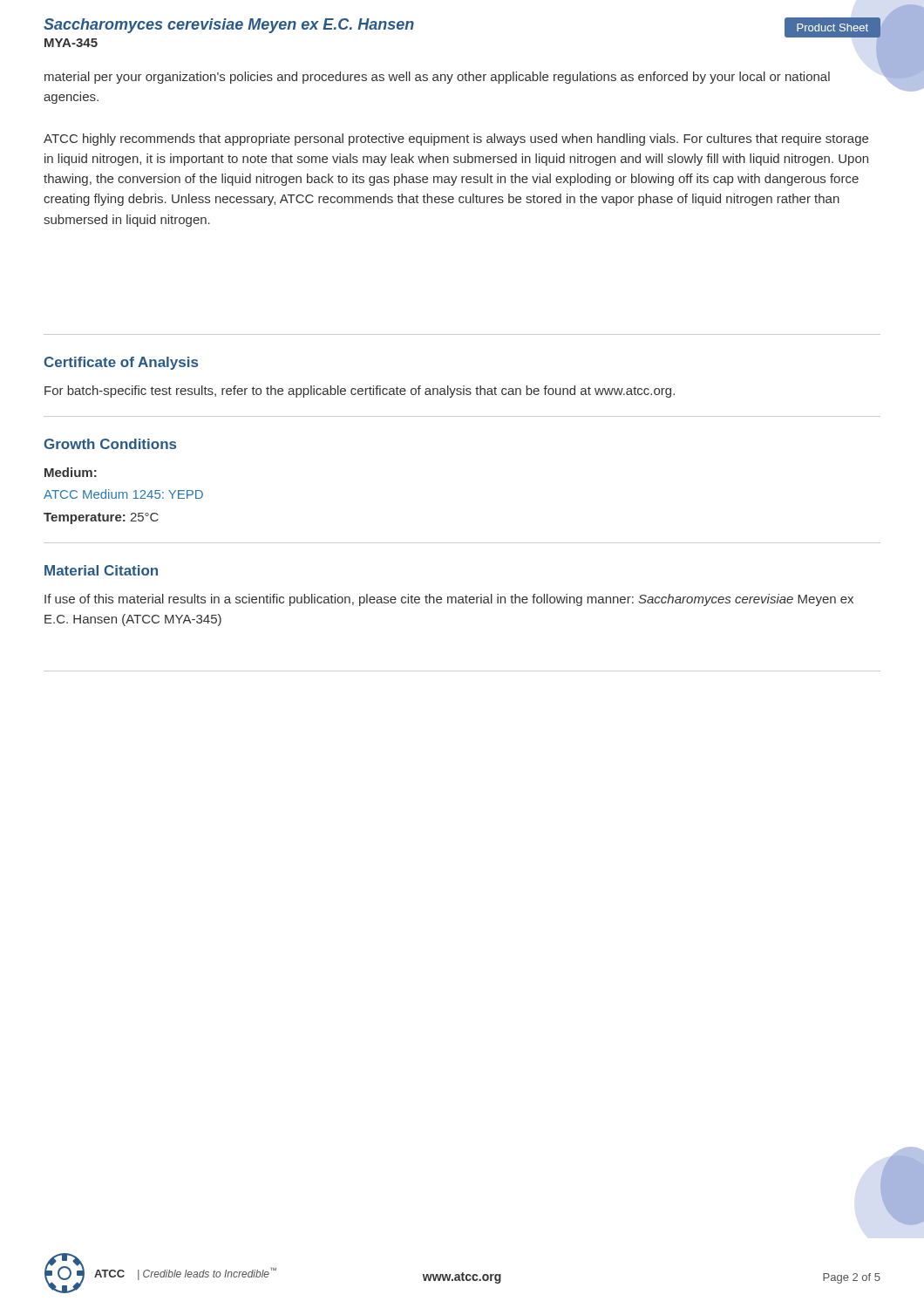Viewport: 924px width, 1308px height.
Task: Find the section header containing "Material Citation"
Action: pyautogui.click(x=101, y=570)
